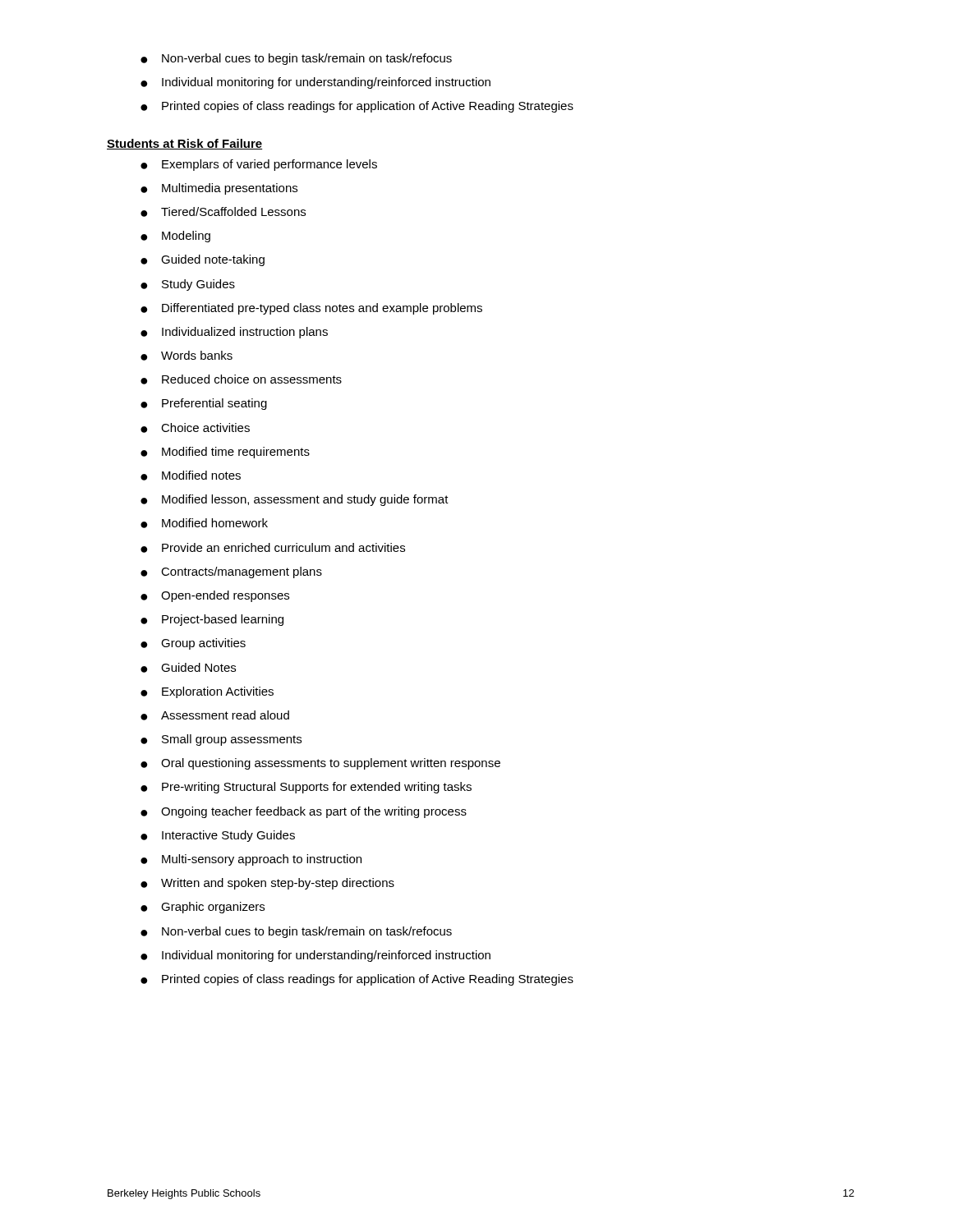Click where it says "● Choice activities"

pos(195,428)
